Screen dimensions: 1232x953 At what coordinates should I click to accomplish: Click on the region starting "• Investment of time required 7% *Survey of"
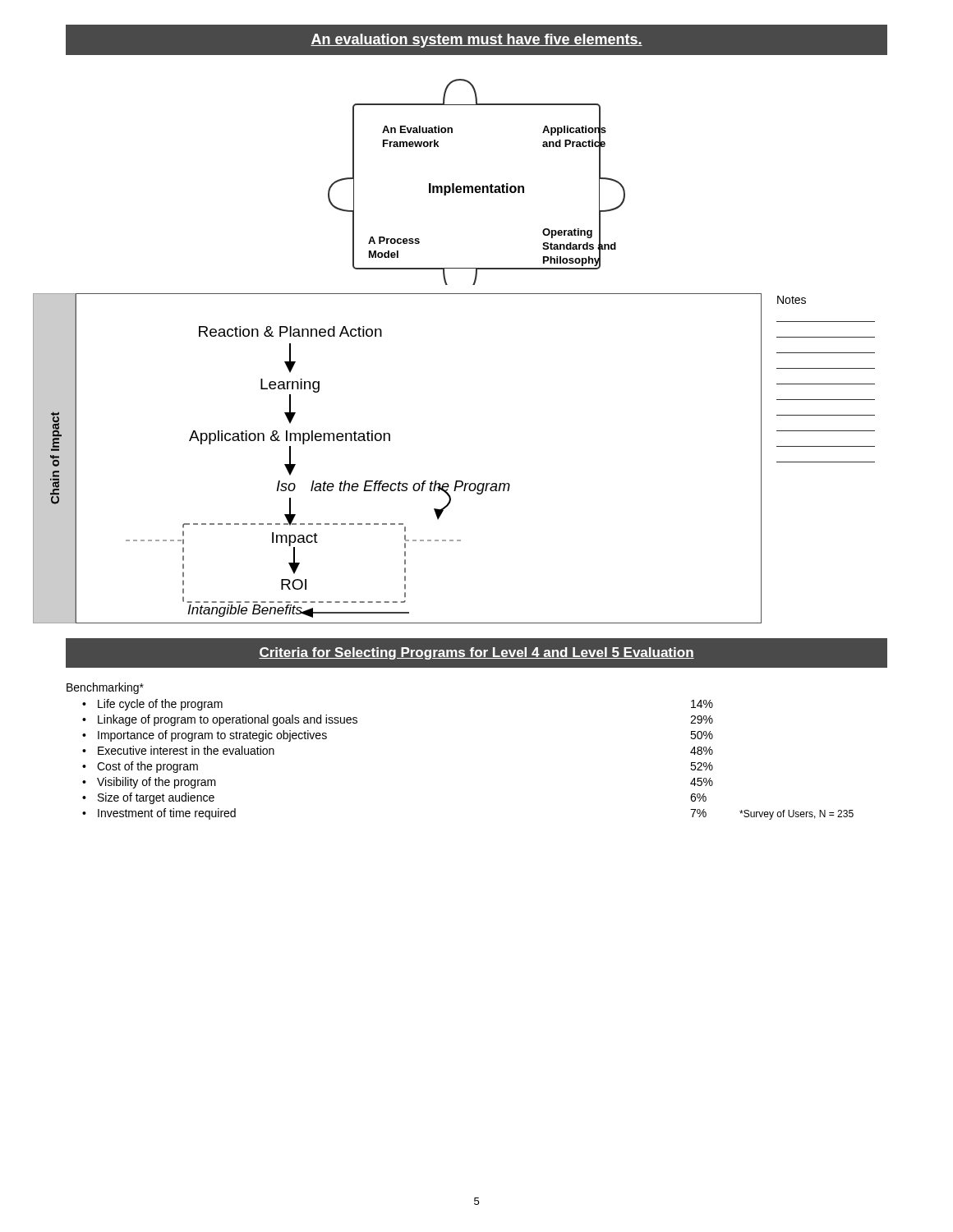tap(161, 814)
